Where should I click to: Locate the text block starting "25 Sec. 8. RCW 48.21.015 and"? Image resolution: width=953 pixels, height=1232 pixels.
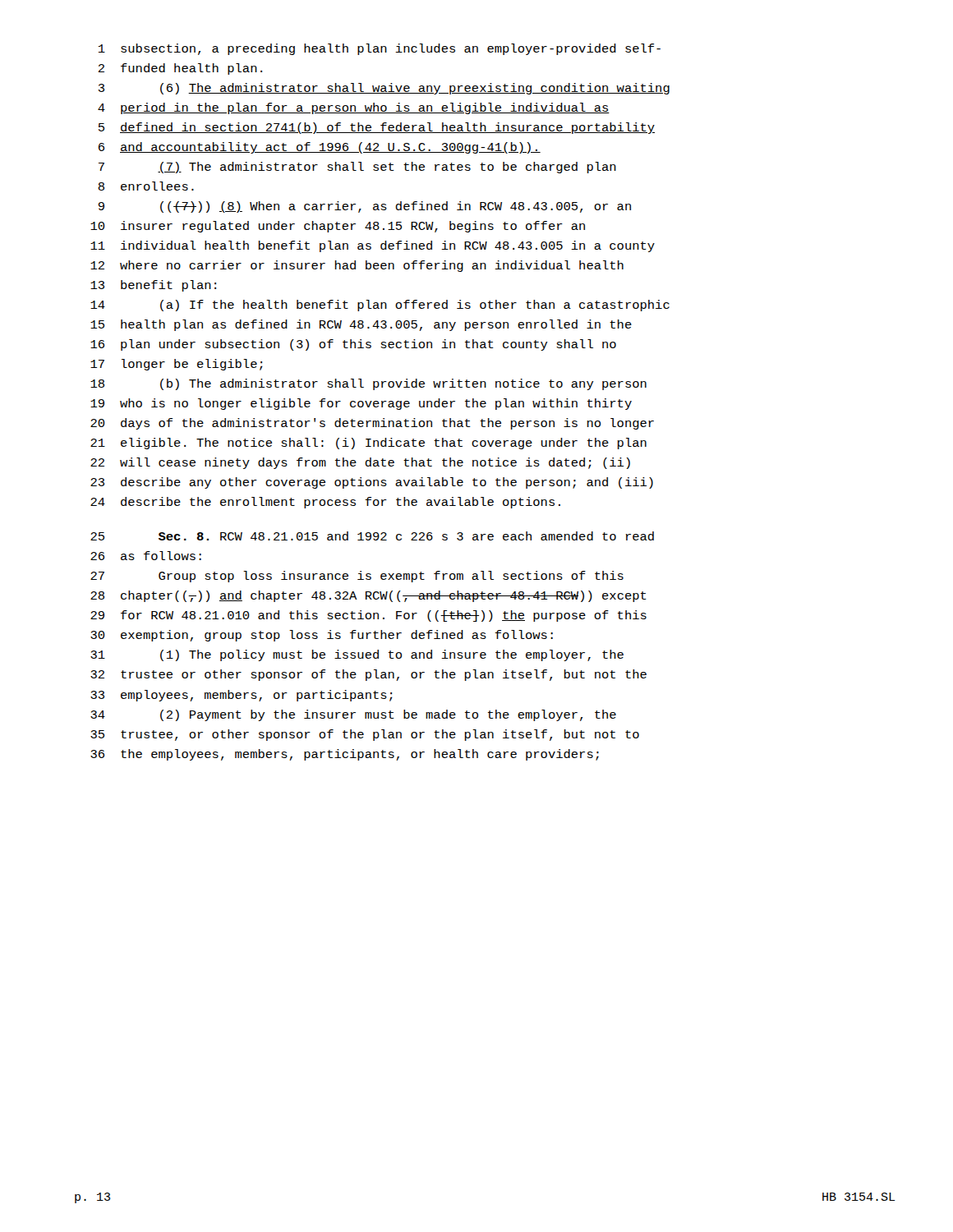[485, 547]
